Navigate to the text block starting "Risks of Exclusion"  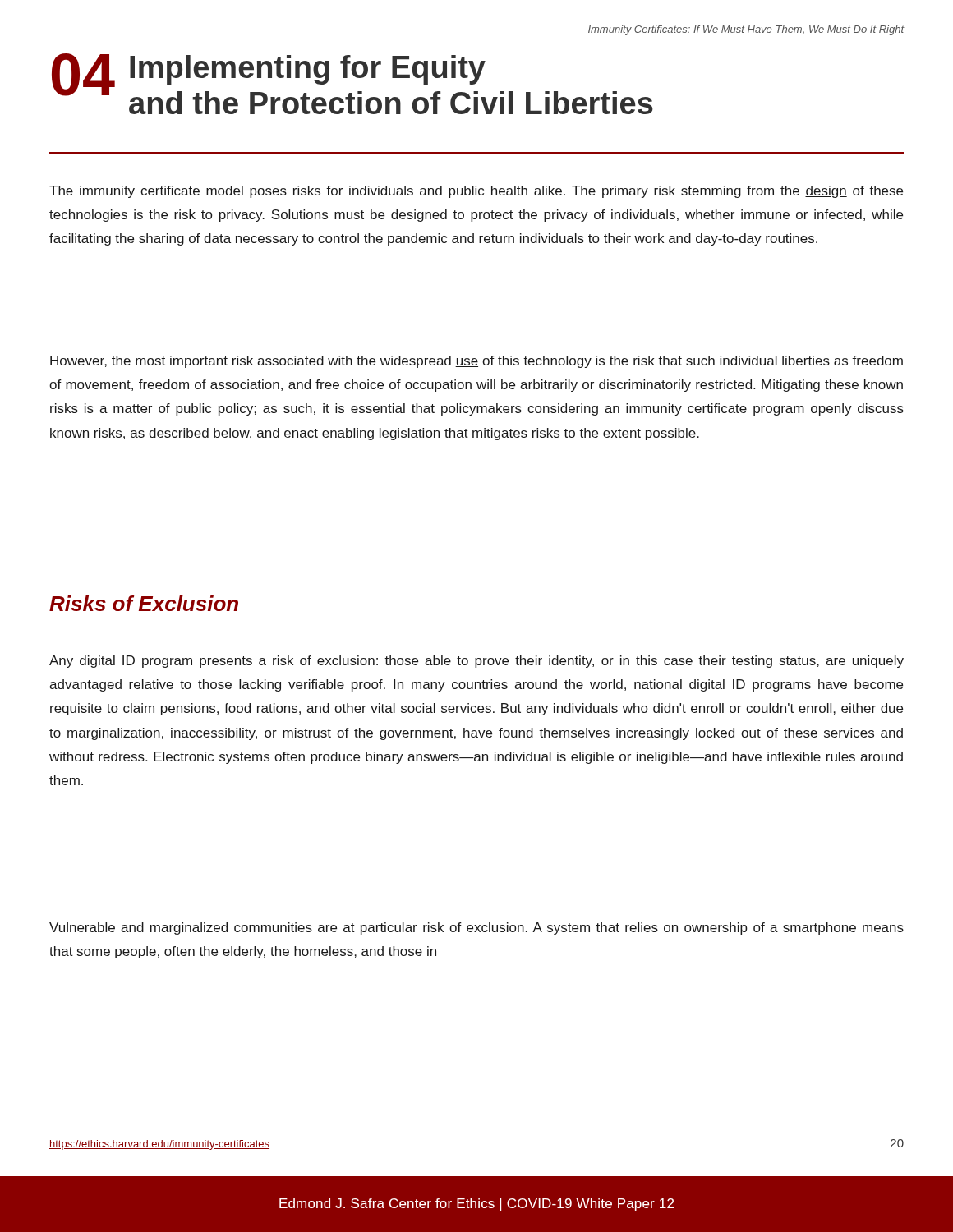(144, 604)
